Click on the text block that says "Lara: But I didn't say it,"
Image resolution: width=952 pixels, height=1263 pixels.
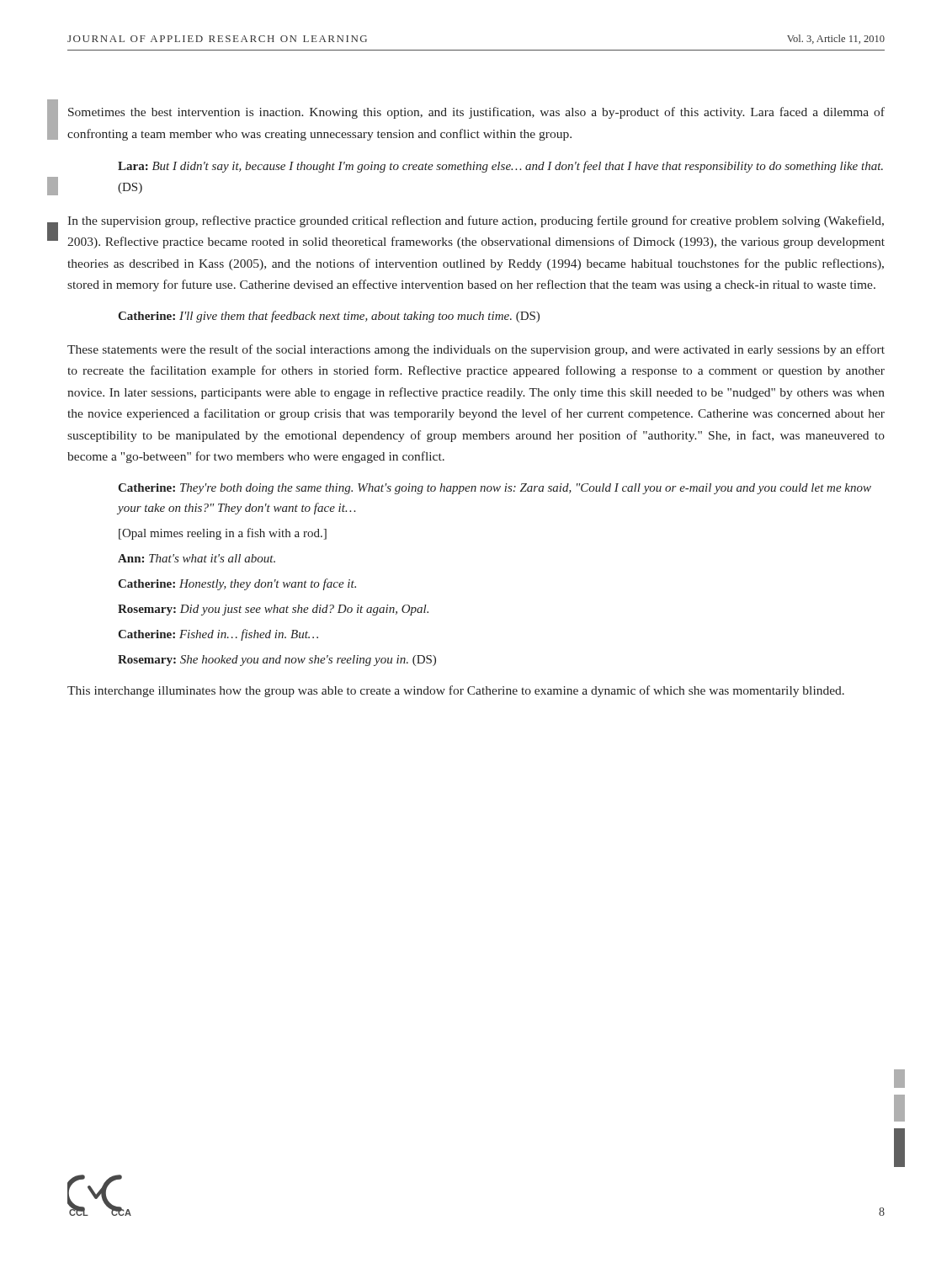point(501,176)
